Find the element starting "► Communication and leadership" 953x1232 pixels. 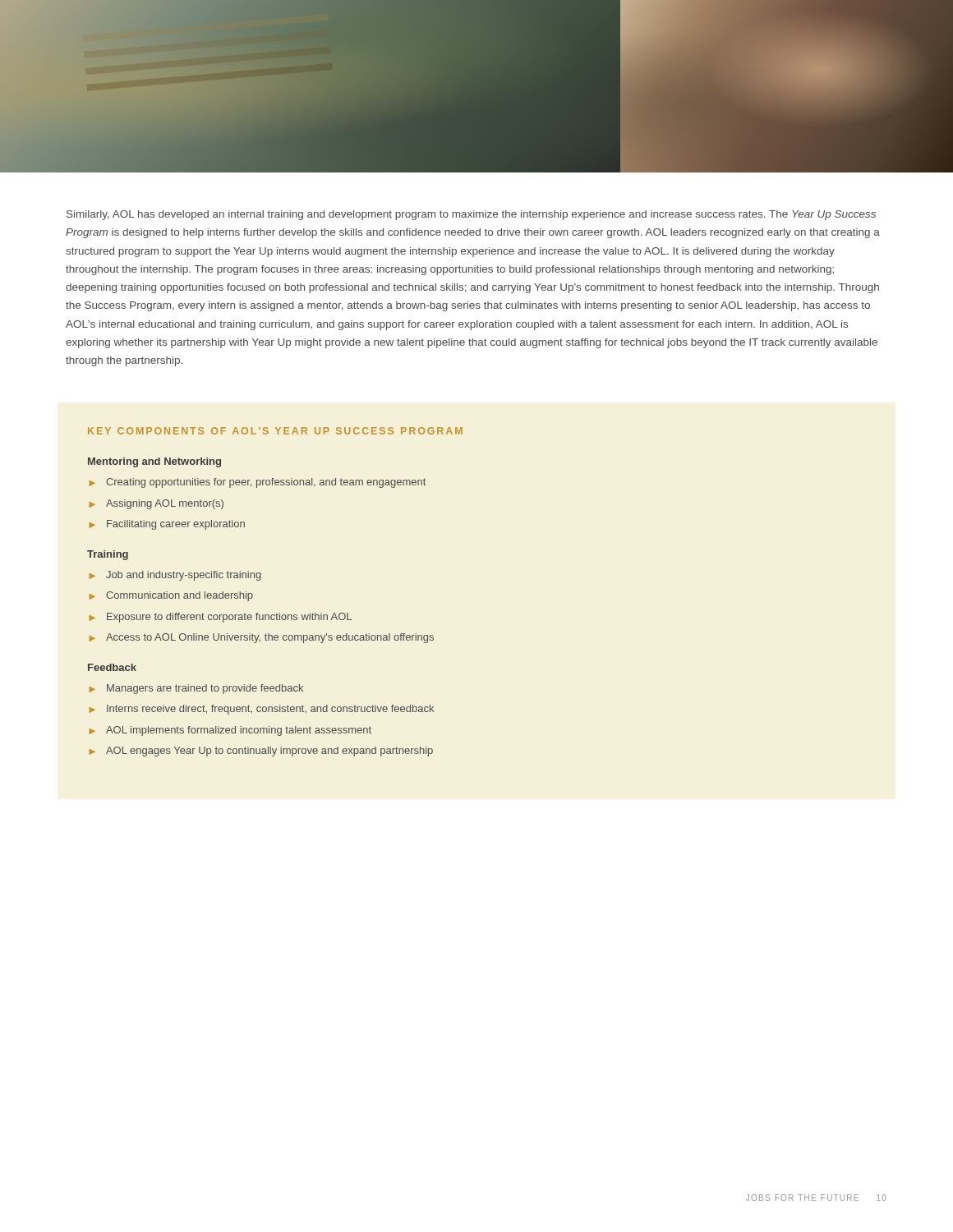[170, 596]
